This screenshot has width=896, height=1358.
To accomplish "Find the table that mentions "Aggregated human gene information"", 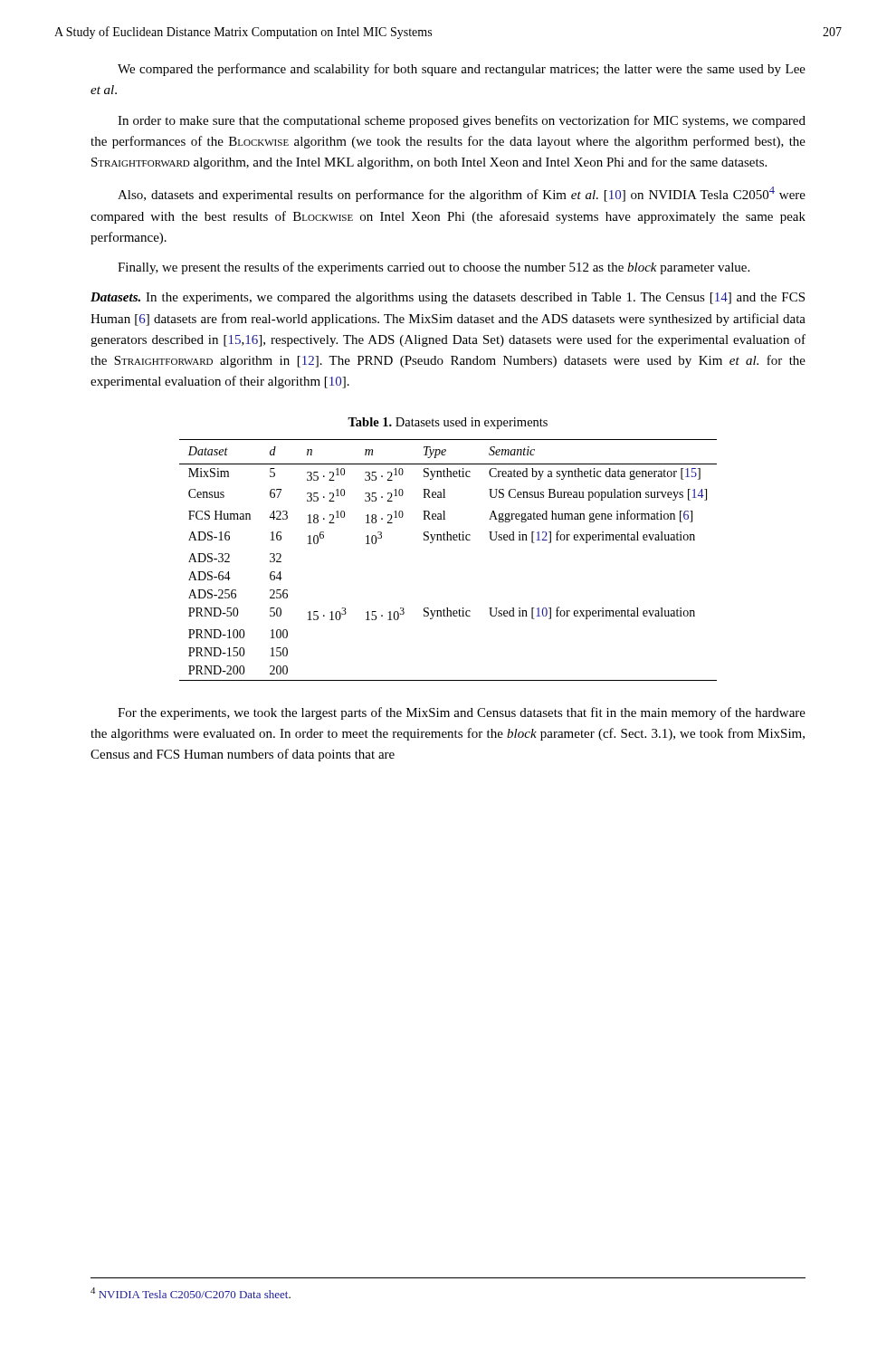I will tap(448, 560).
